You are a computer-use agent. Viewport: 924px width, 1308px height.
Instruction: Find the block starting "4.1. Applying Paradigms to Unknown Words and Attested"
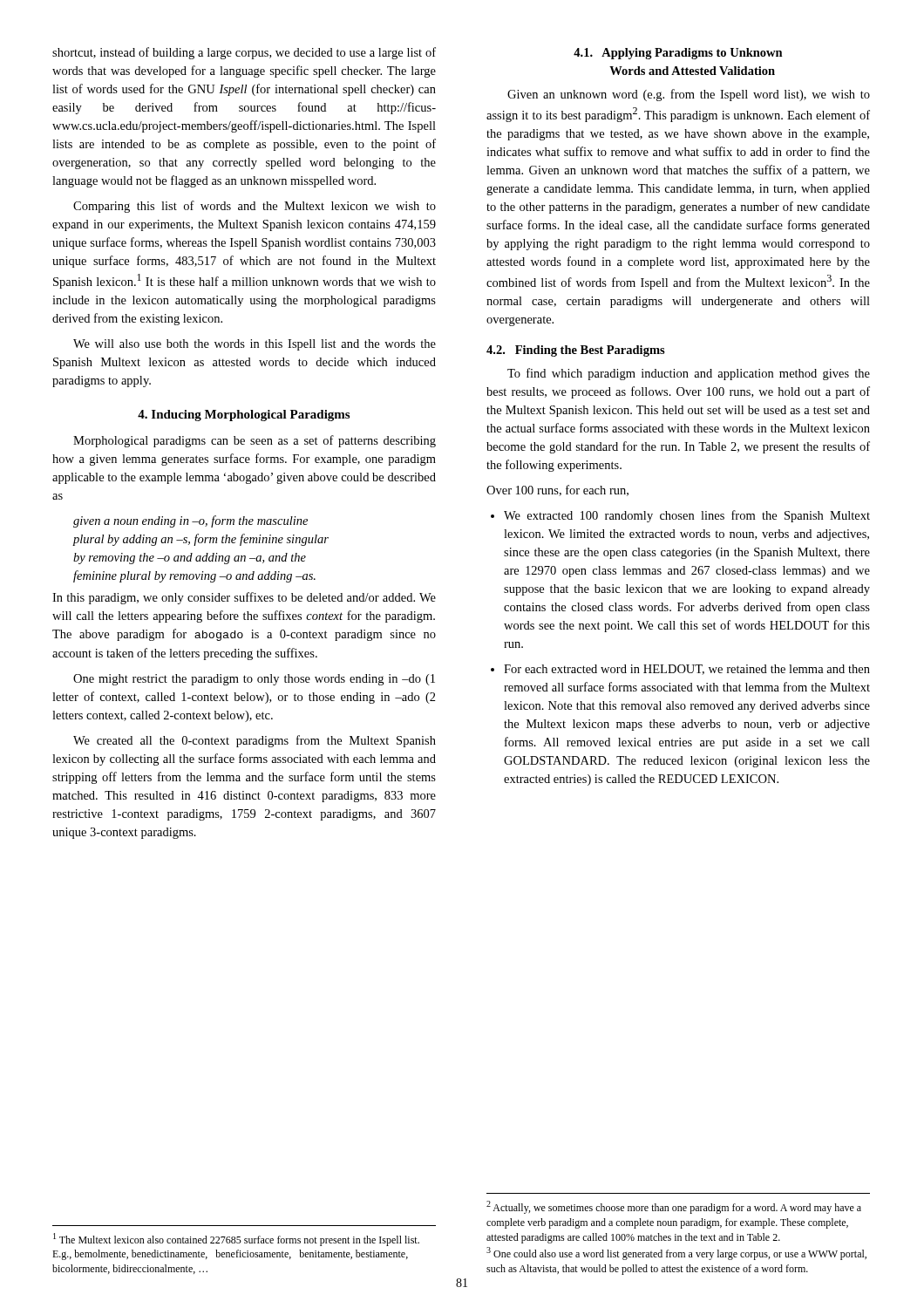pyautogui.click(x=678, y=62)
